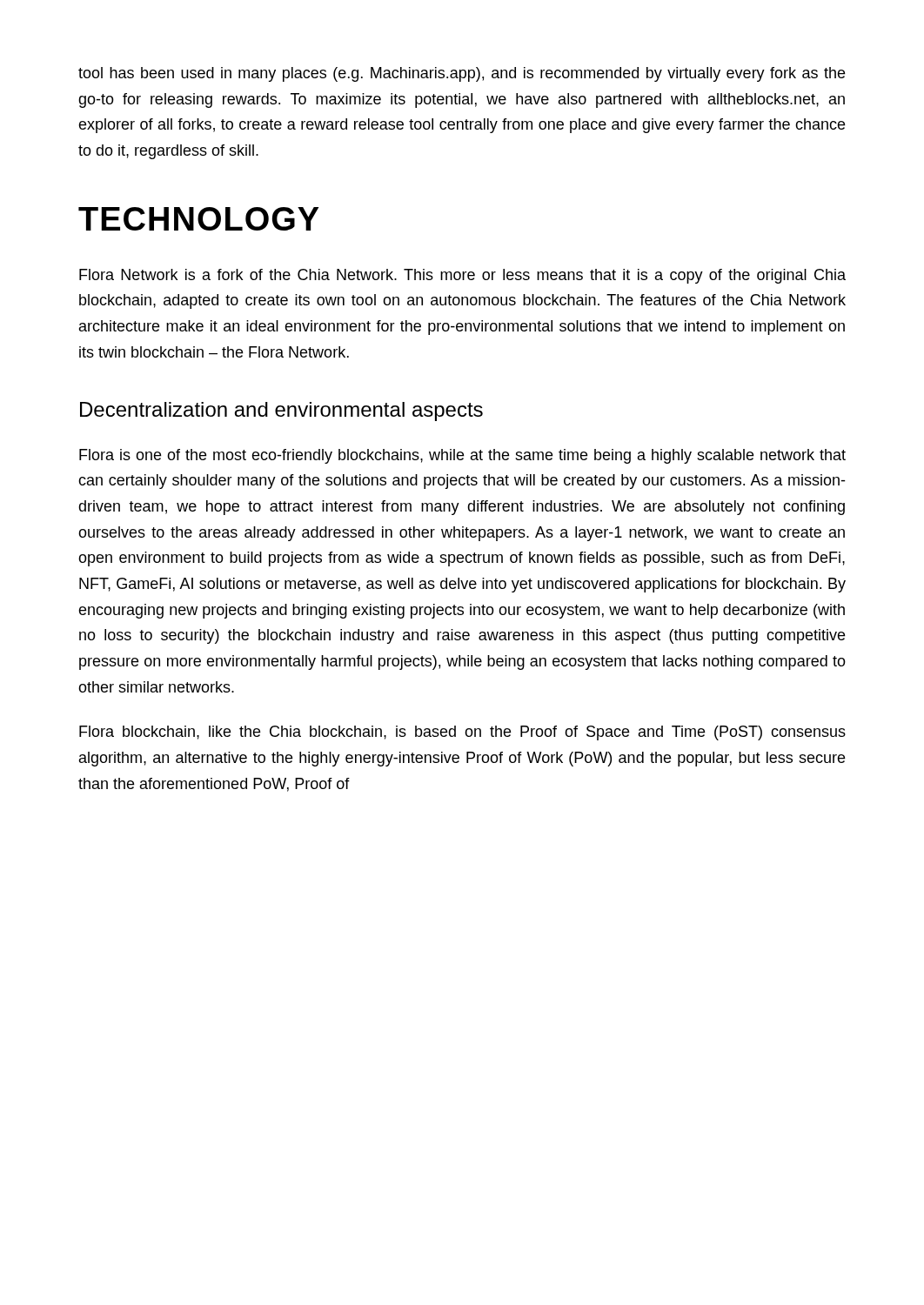Find the text block that says "Flora blockchain, like the Chia"

(462, 758)
